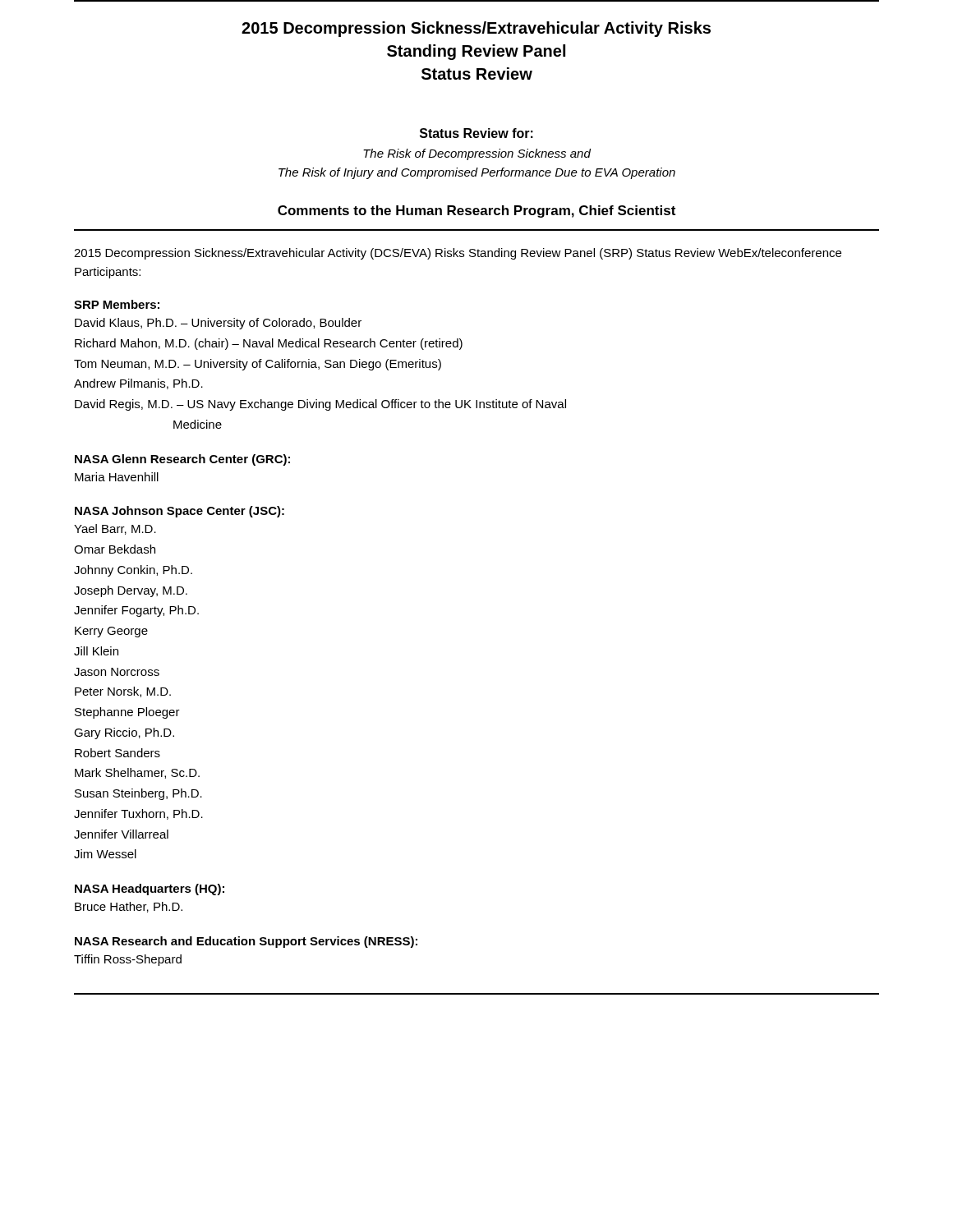Viewport: 953px width, 1232px height.
Task: Find the block on this page that starts "2015 Decompression Sickness/Extravehicular Activity (DCS/EVA)"
Action: click(458, 262)
